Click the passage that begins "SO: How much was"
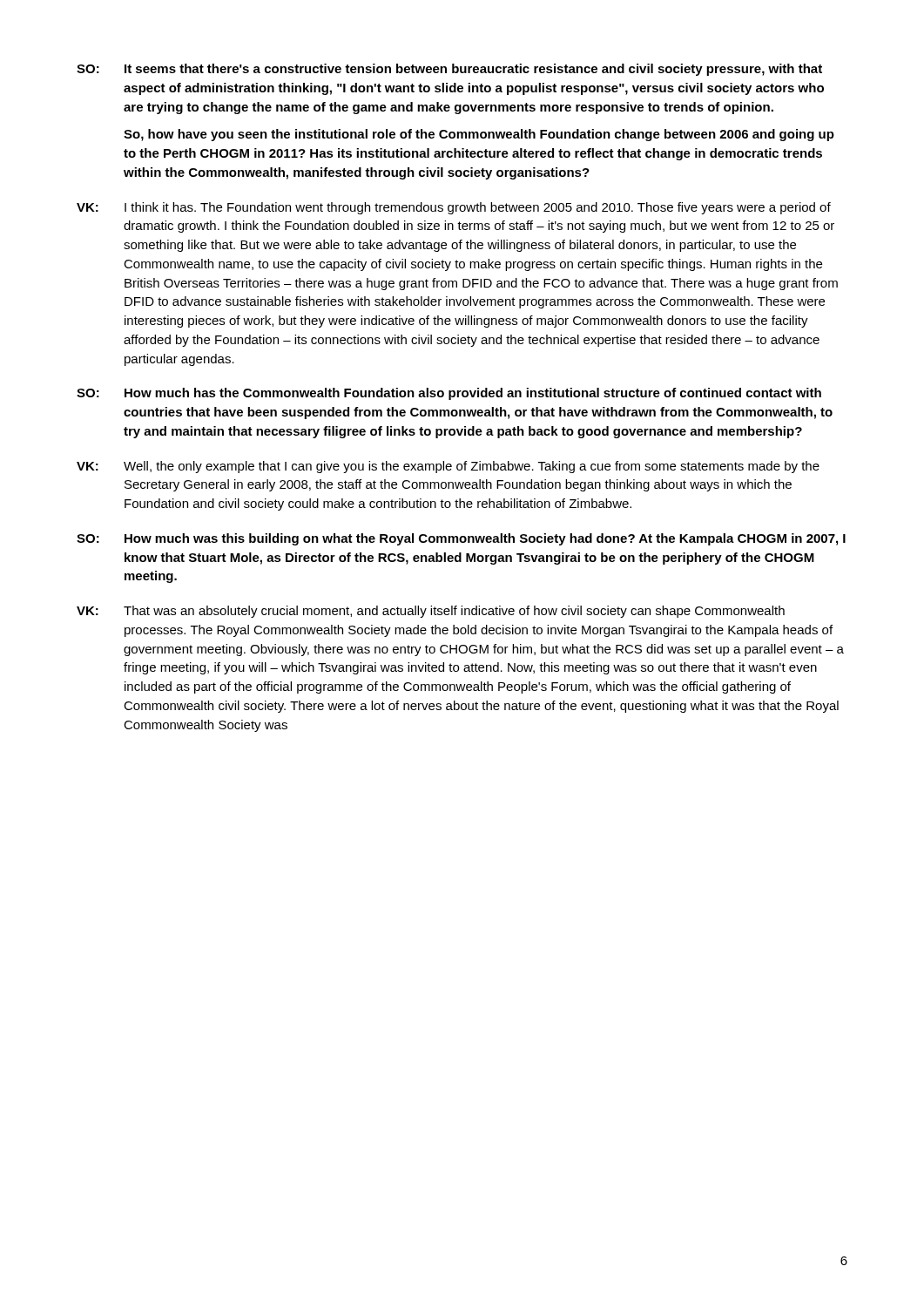 pos(462,557)
